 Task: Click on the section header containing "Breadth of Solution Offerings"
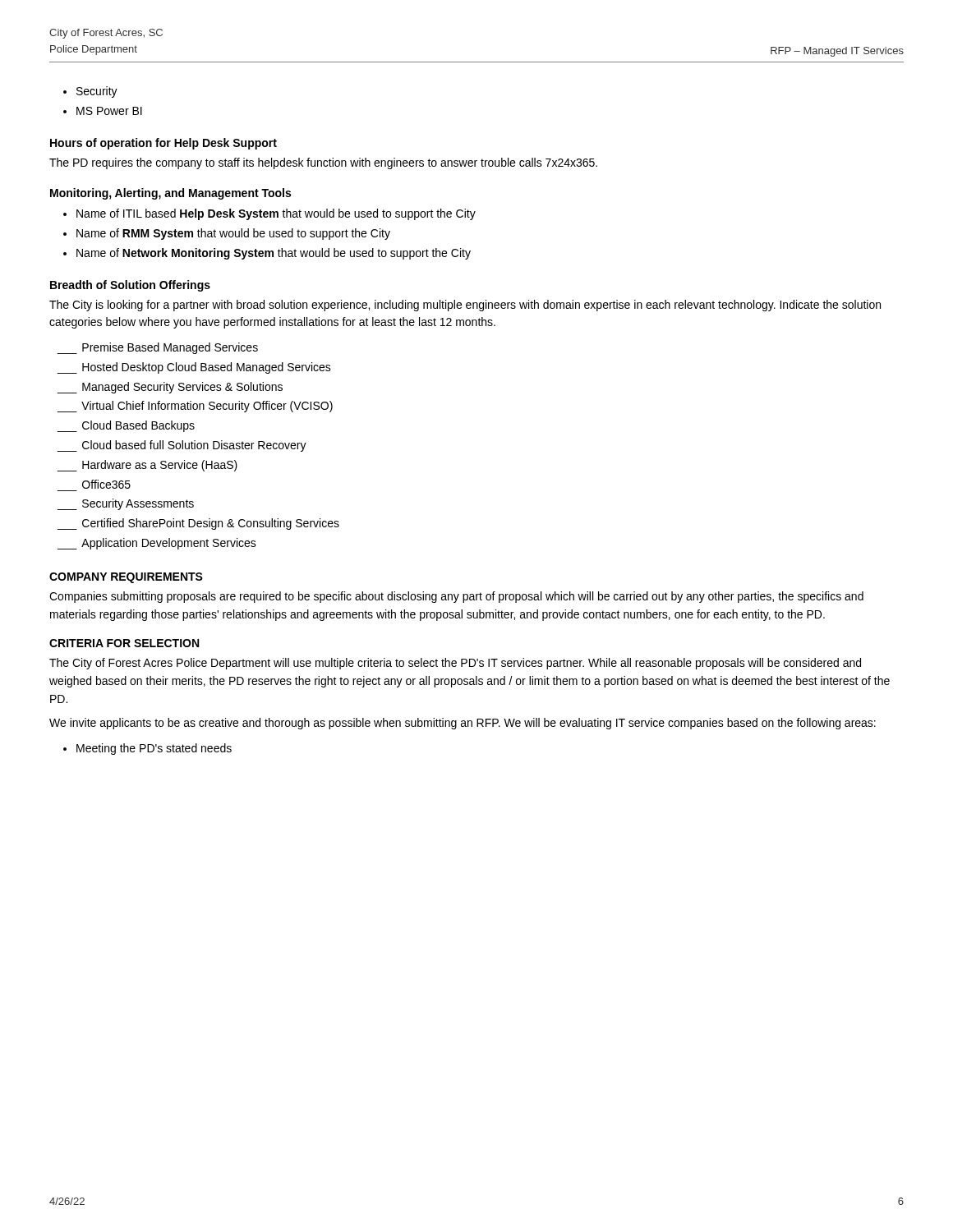pos(130,285)
